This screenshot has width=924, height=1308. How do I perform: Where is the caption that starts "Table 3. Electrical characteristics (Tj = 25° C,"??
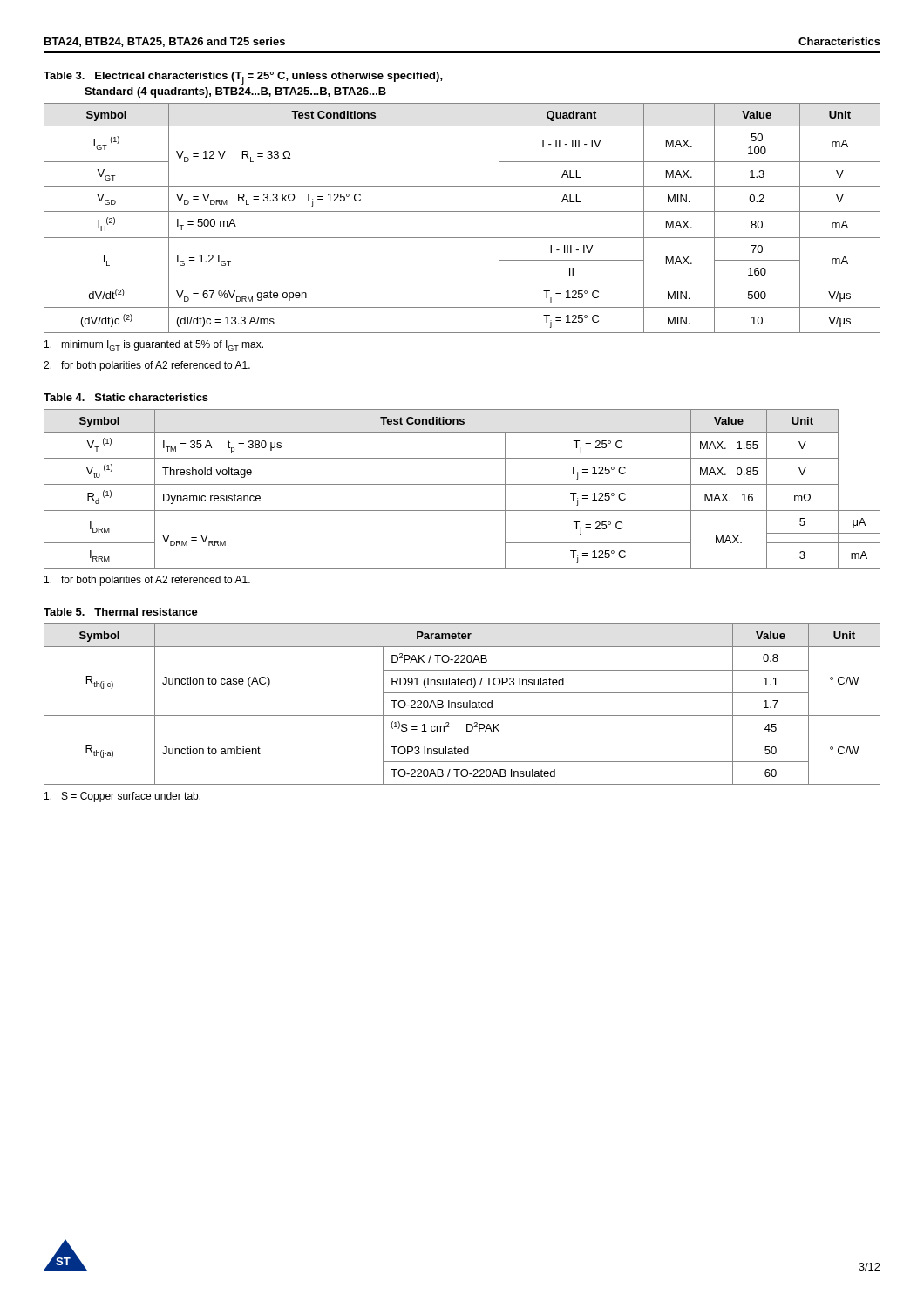tap(243, 83)
